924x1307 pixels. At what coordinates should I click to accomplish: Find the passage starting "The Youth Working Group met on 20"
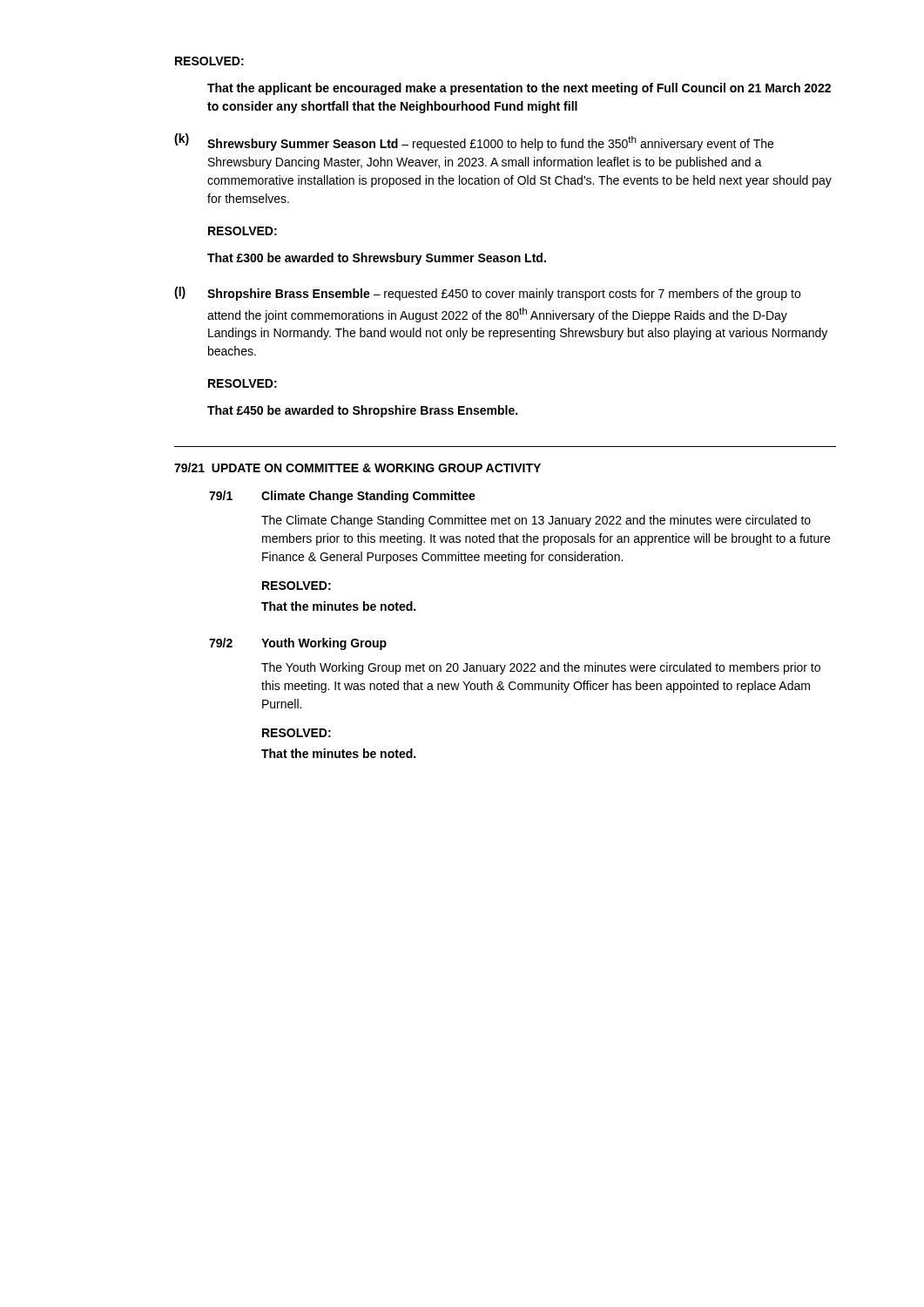[x=541, y=686]
